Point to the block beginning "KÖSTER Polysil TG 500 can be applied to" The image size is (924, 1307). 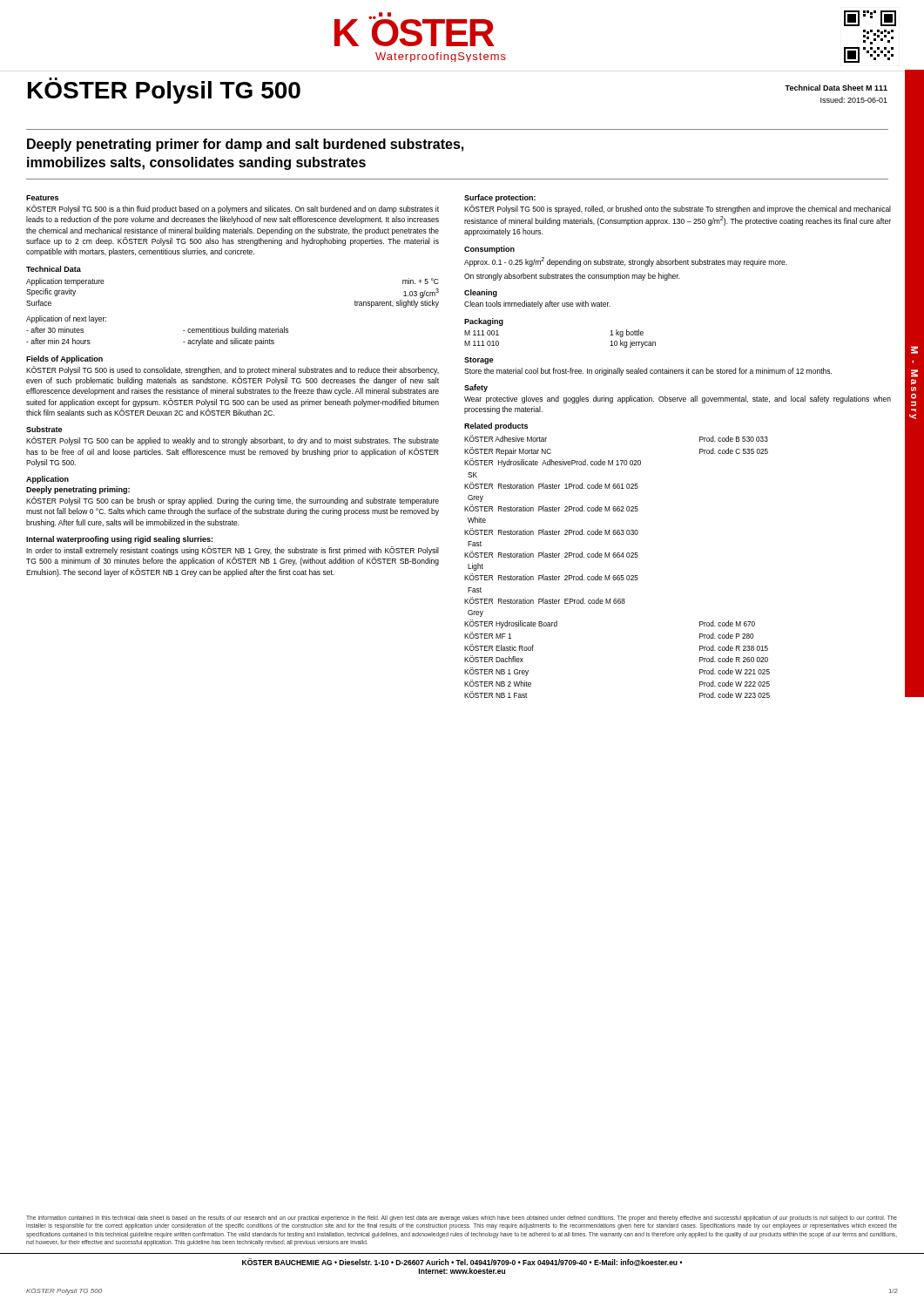coord(233,452)
